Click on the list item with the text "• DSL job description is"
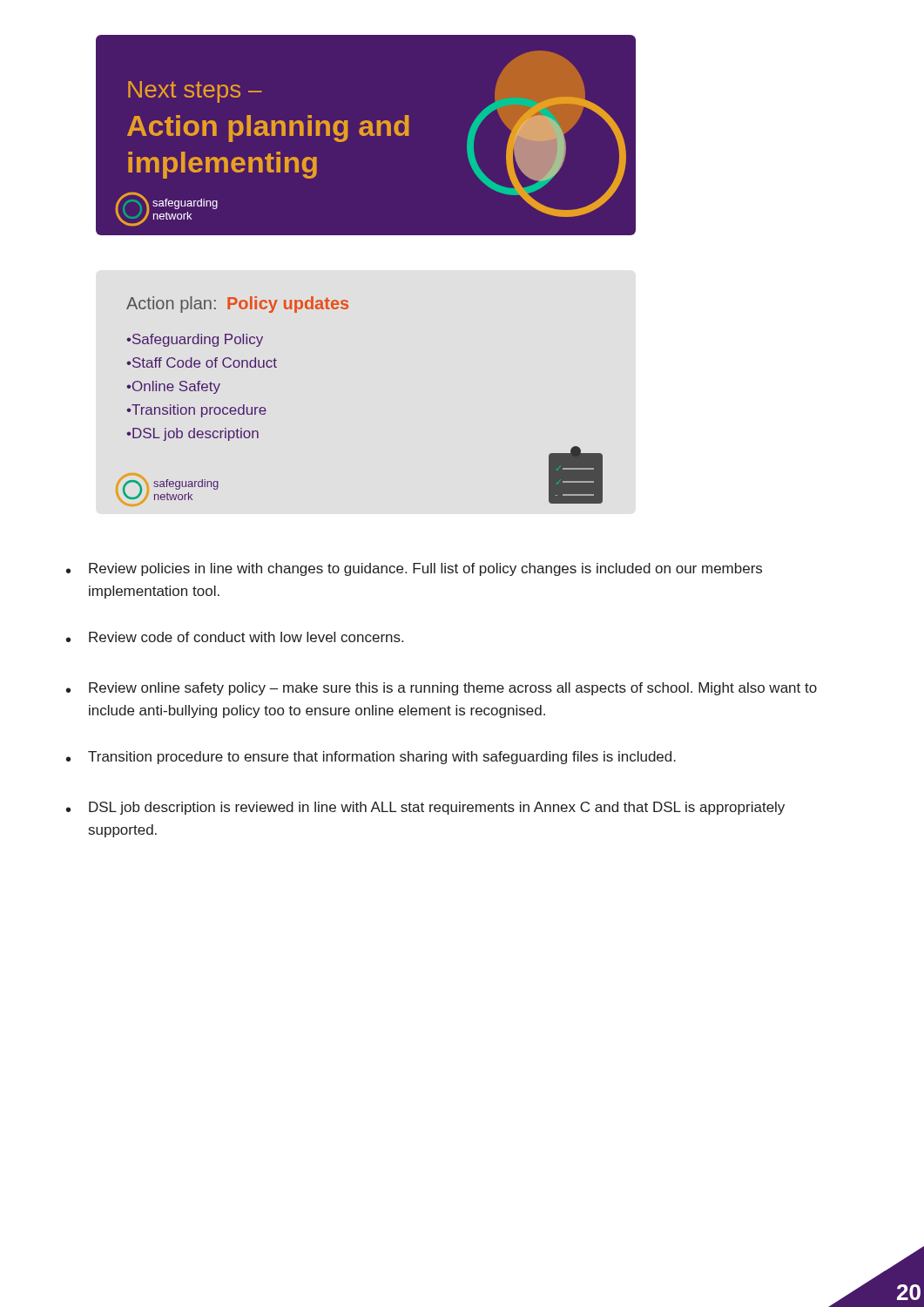This screenshot has height=1307, width=924. pyautogui.click(x=462, y=819)
